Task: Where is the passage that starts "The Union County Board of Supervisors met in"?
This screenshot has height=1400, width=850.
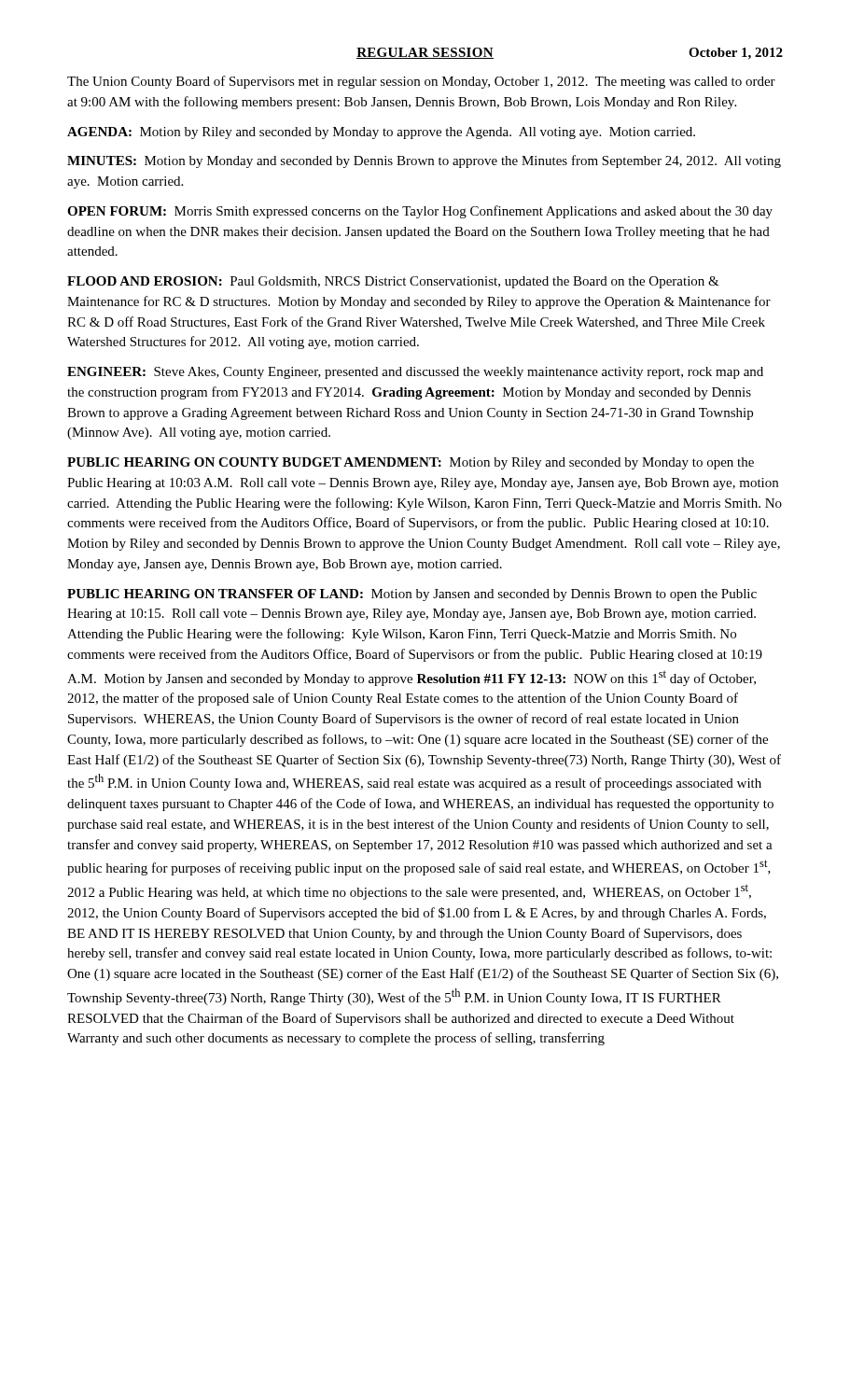Action: click(x=425, y=92)
